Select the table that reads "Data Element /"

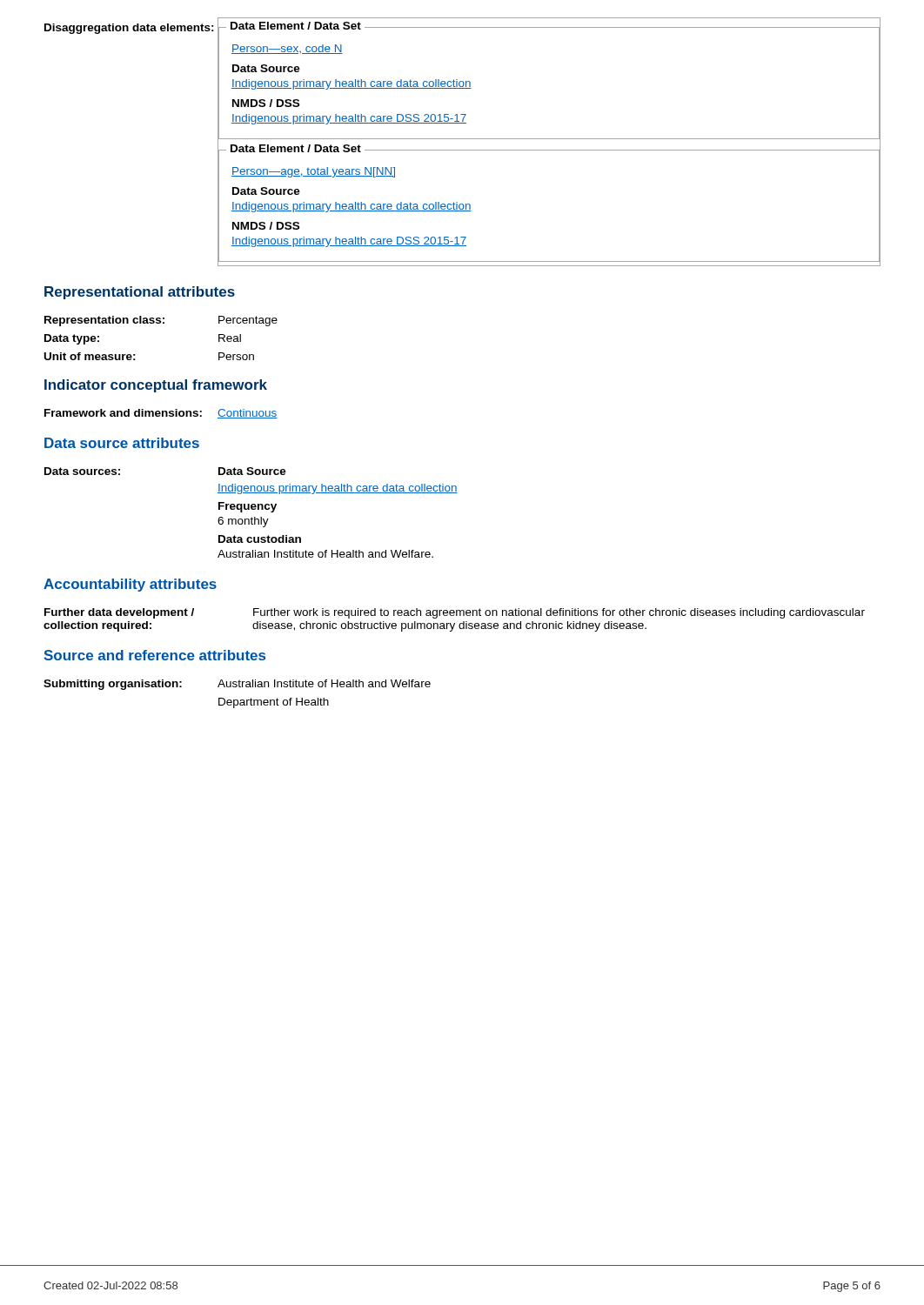549,144
